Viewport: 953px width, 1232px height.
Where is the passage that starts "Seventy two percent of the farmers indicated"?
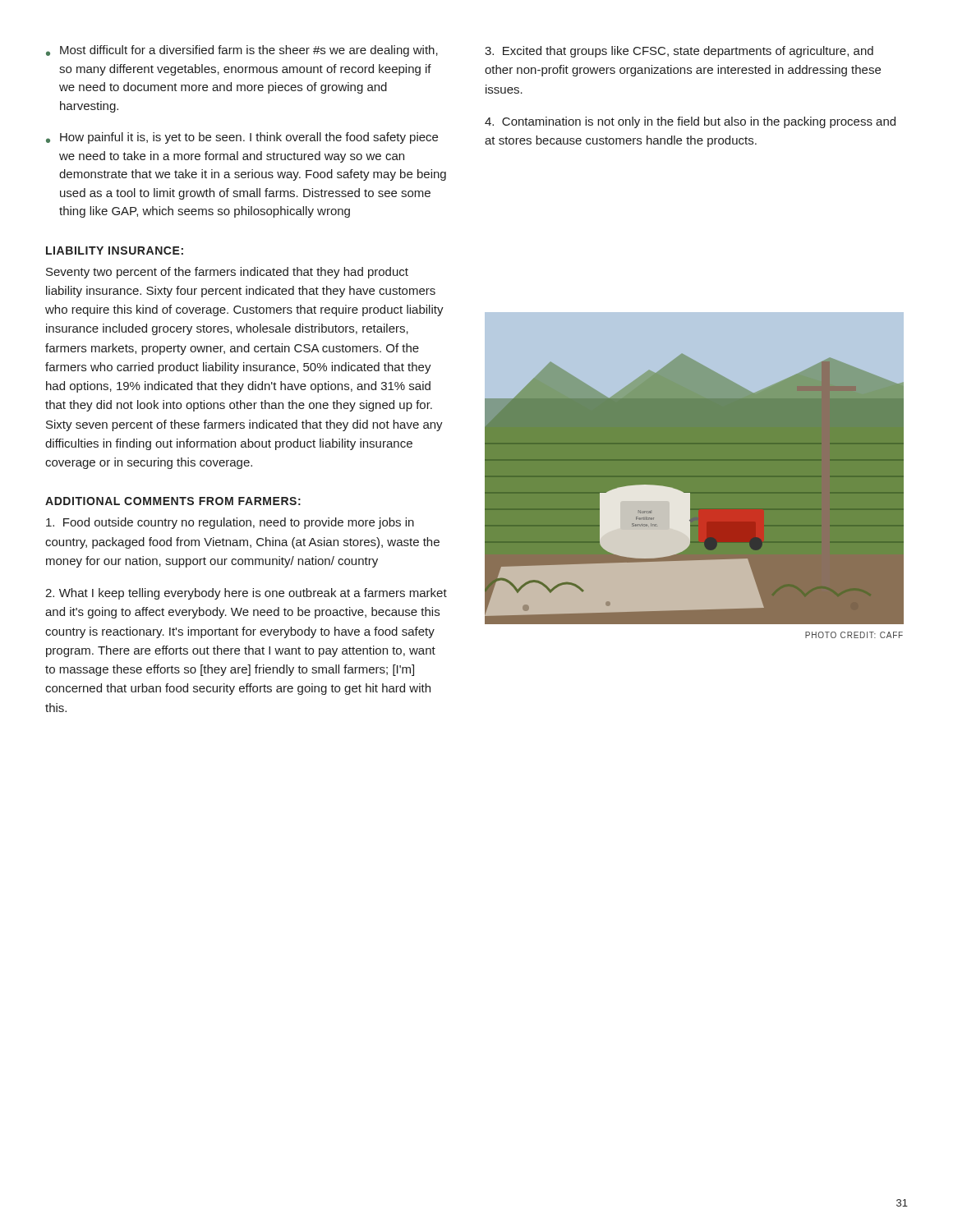click(244, 367)
